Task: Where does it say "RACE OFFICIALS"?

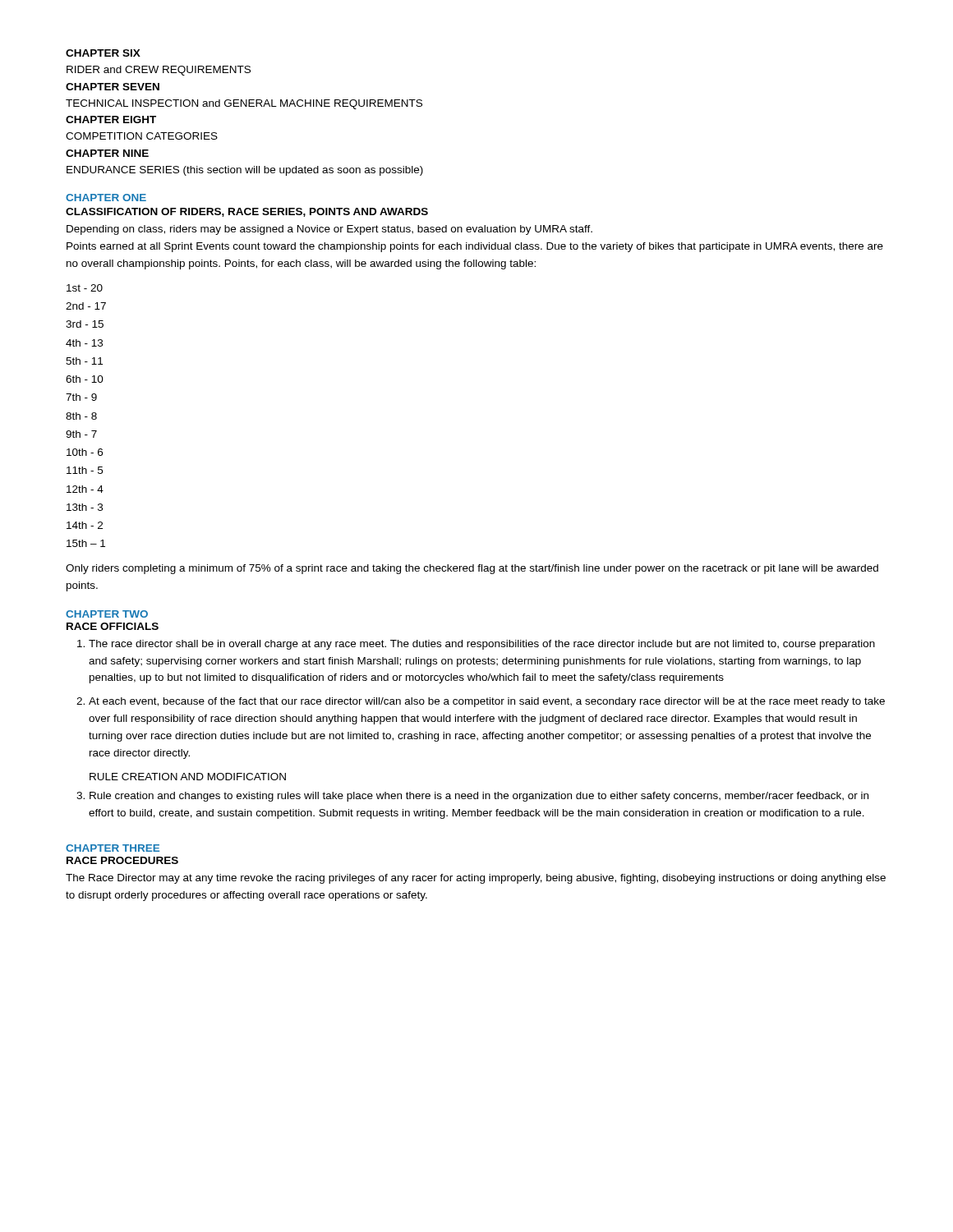Action: (112, 626)
